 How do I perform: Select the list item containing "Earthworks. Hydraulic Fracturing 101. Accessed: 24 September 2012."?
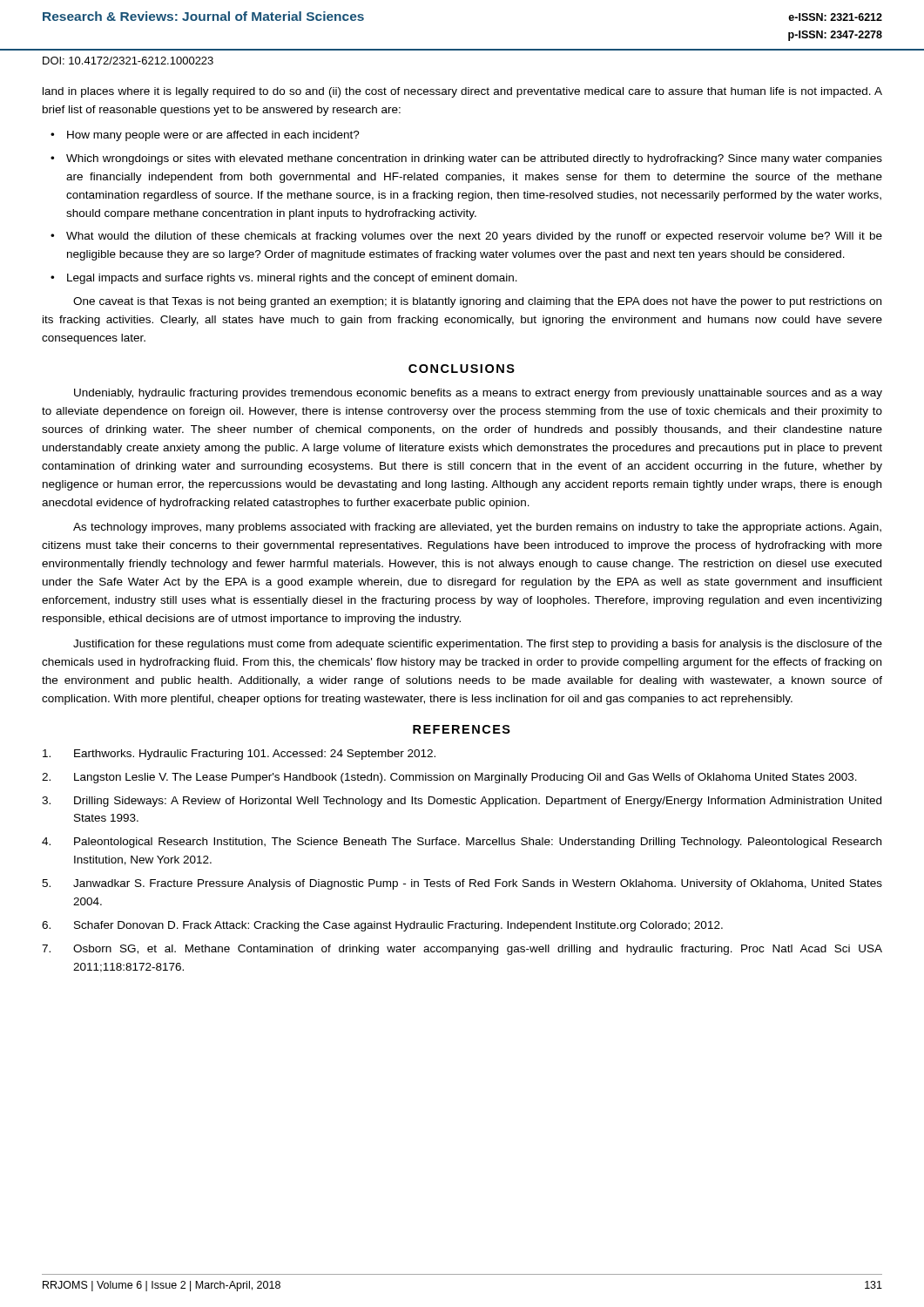pyautogui.click(x=239, y=755)
